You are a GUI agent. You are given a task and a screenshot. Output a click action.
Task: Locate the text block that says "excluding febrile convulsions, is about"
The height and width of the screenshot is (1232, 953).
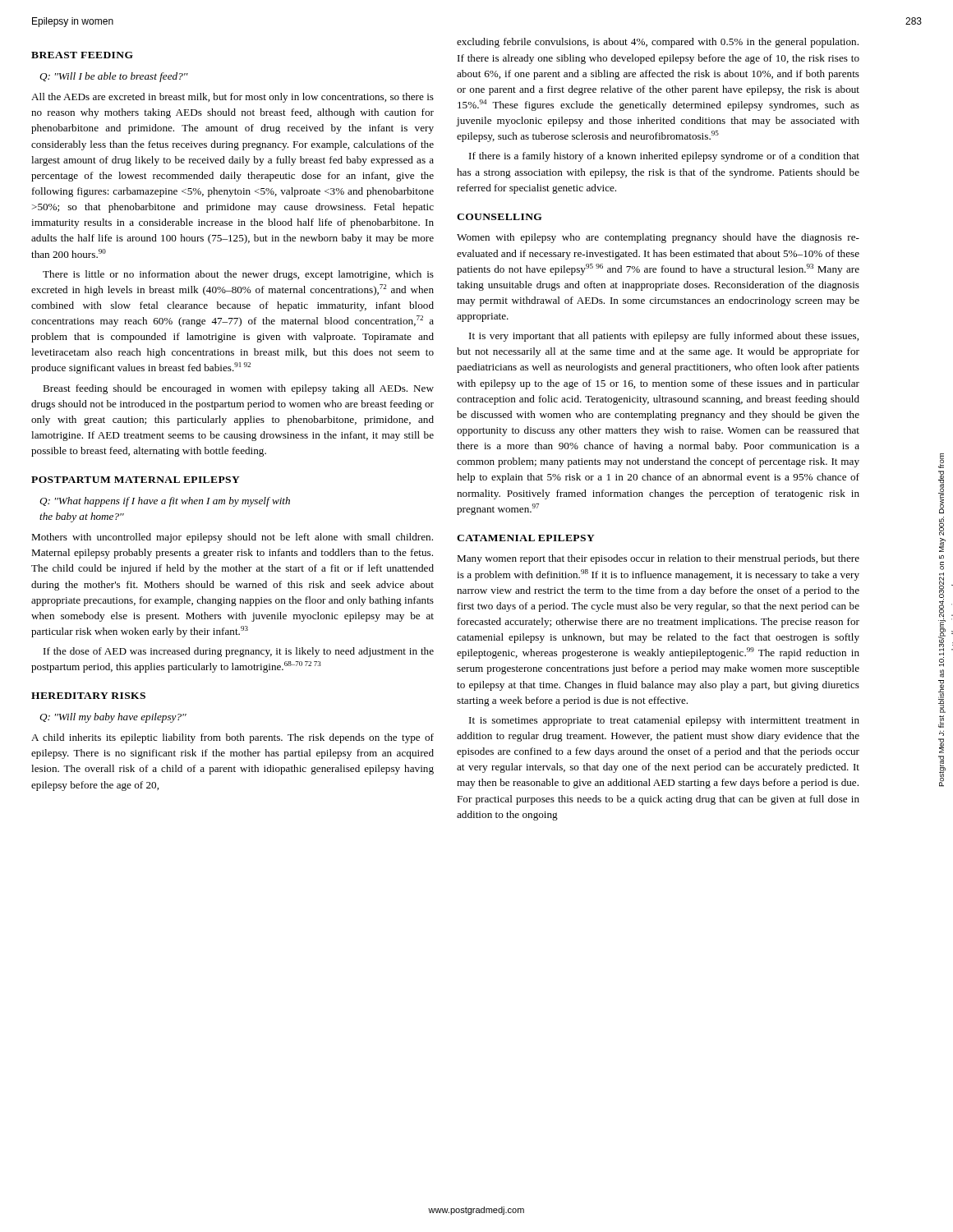[x=658, y=115]
